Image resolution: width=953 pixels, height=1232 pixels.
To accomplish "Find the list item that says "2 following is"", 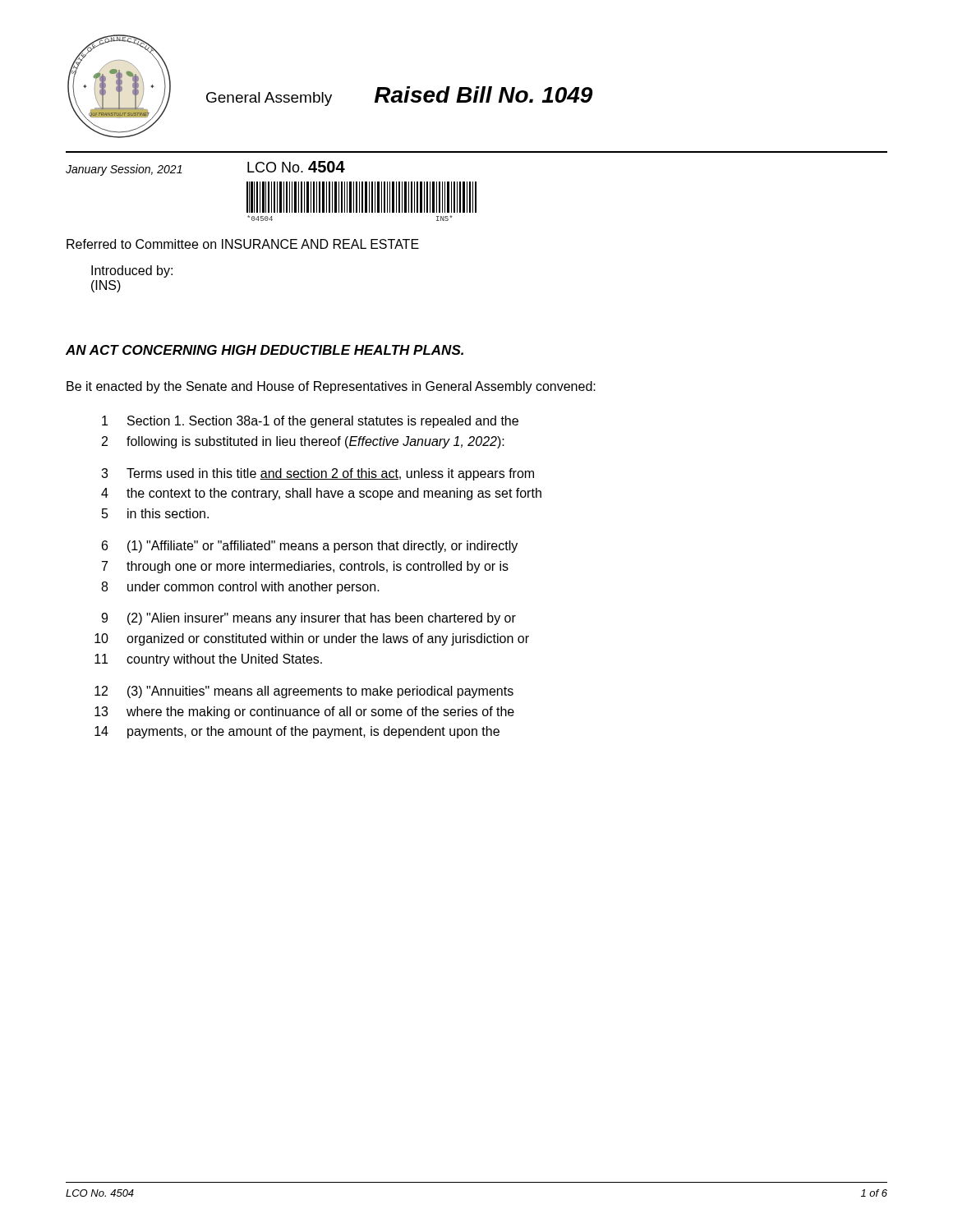I will point(476,442).
